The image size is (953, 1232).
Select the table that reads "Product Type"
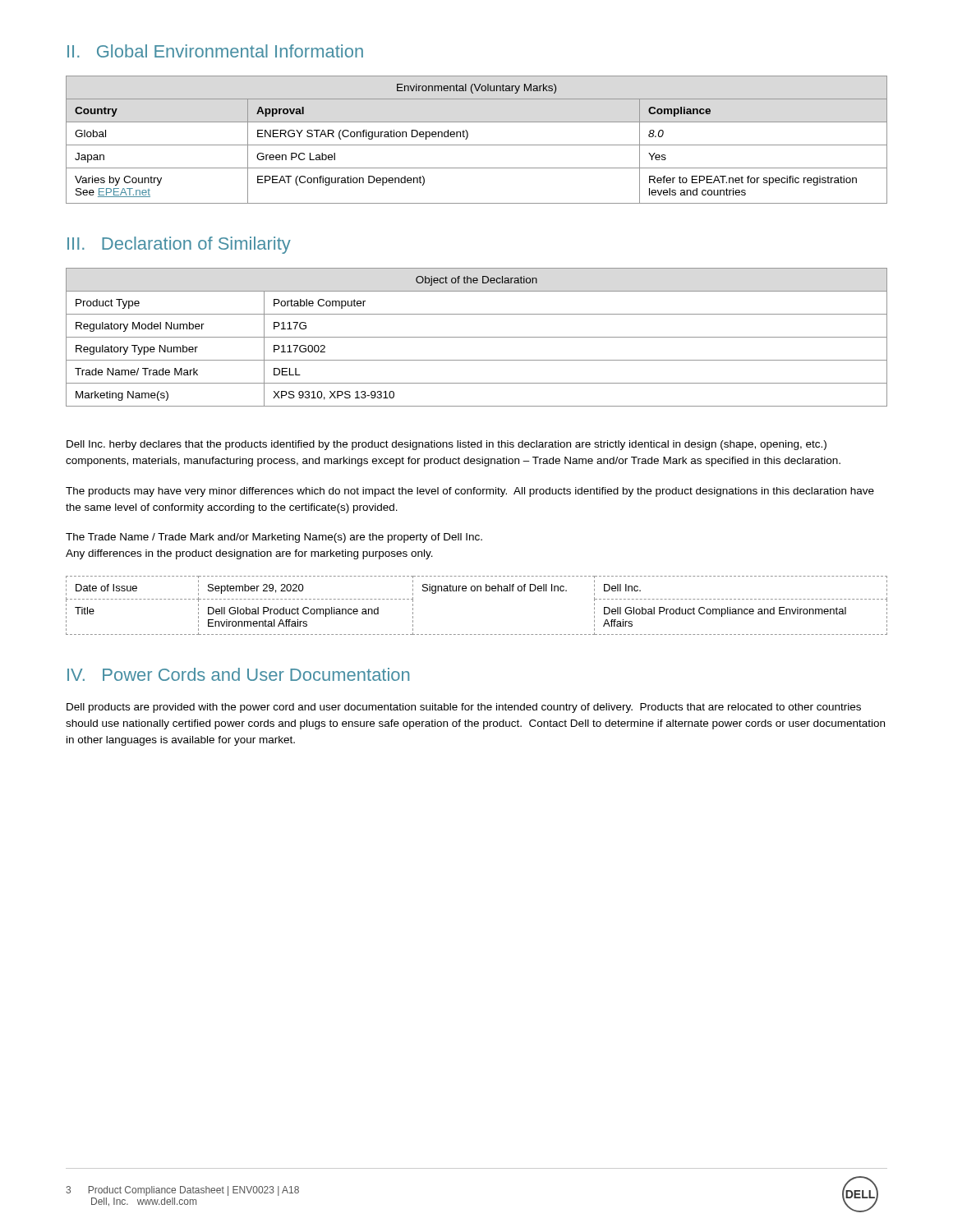click(476, 337)
